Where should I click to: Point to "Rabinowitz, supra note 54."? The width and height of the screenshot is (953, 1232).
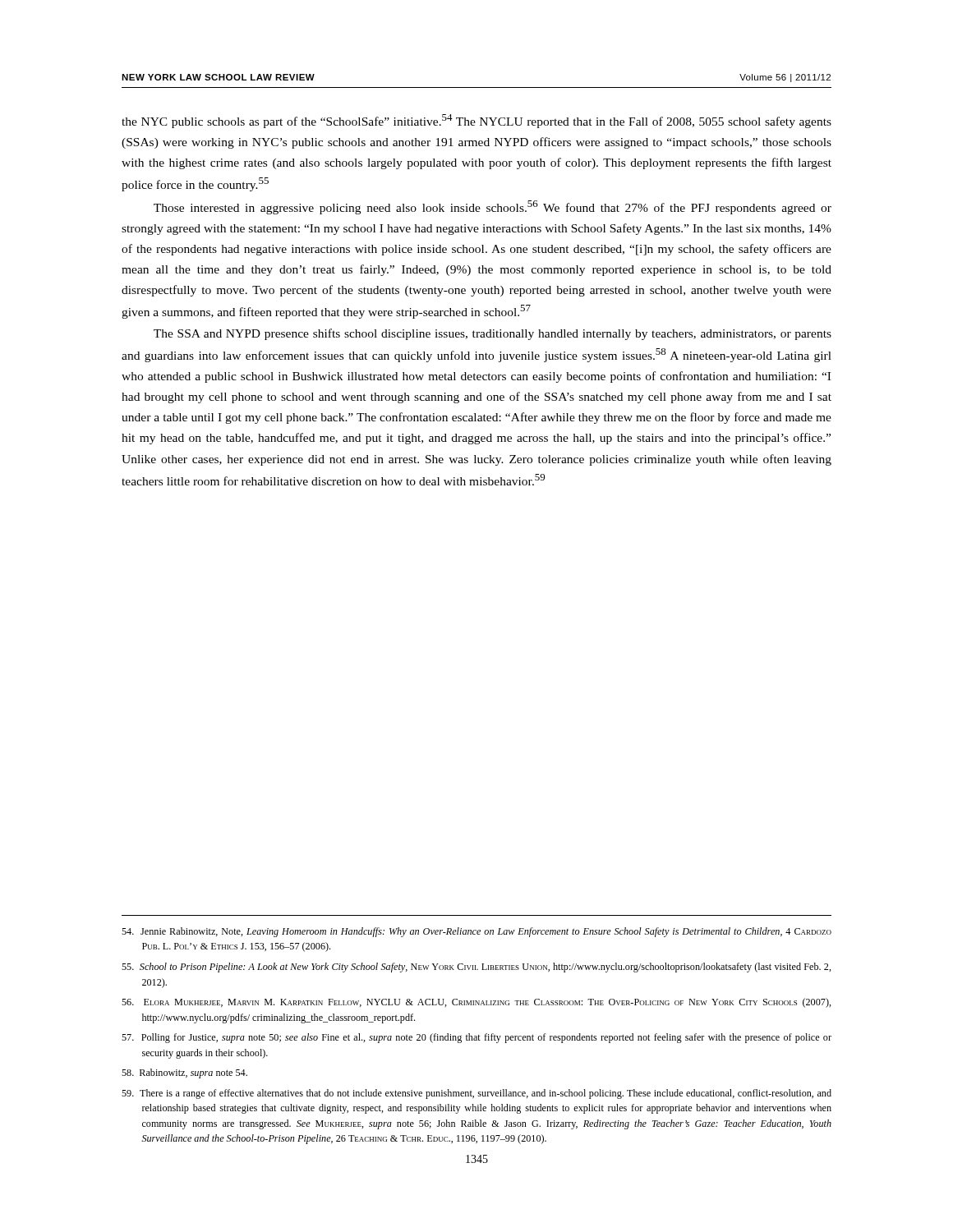pos(185,1073)
